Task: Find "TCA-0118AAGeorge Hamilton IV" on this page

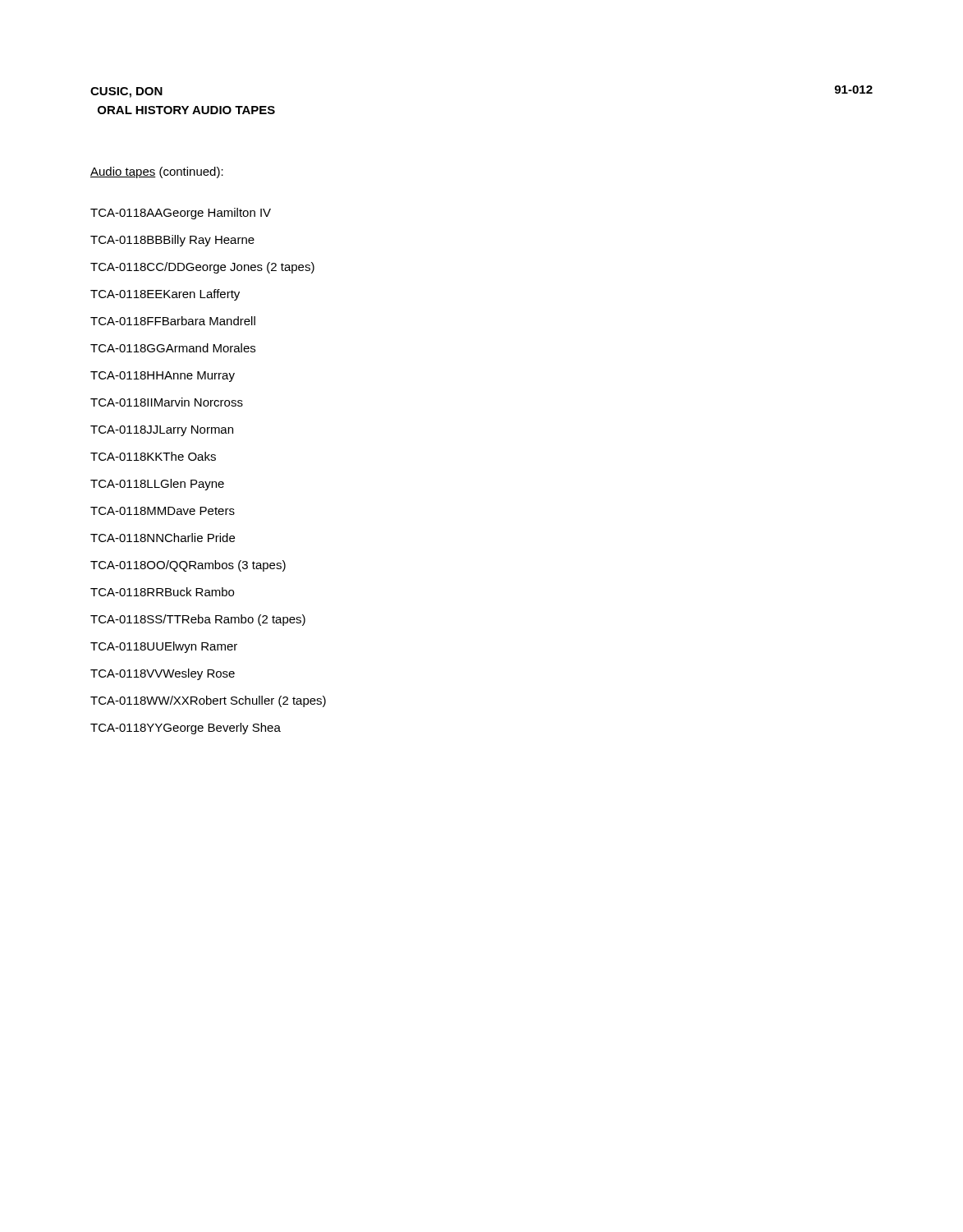Action: 181,212
